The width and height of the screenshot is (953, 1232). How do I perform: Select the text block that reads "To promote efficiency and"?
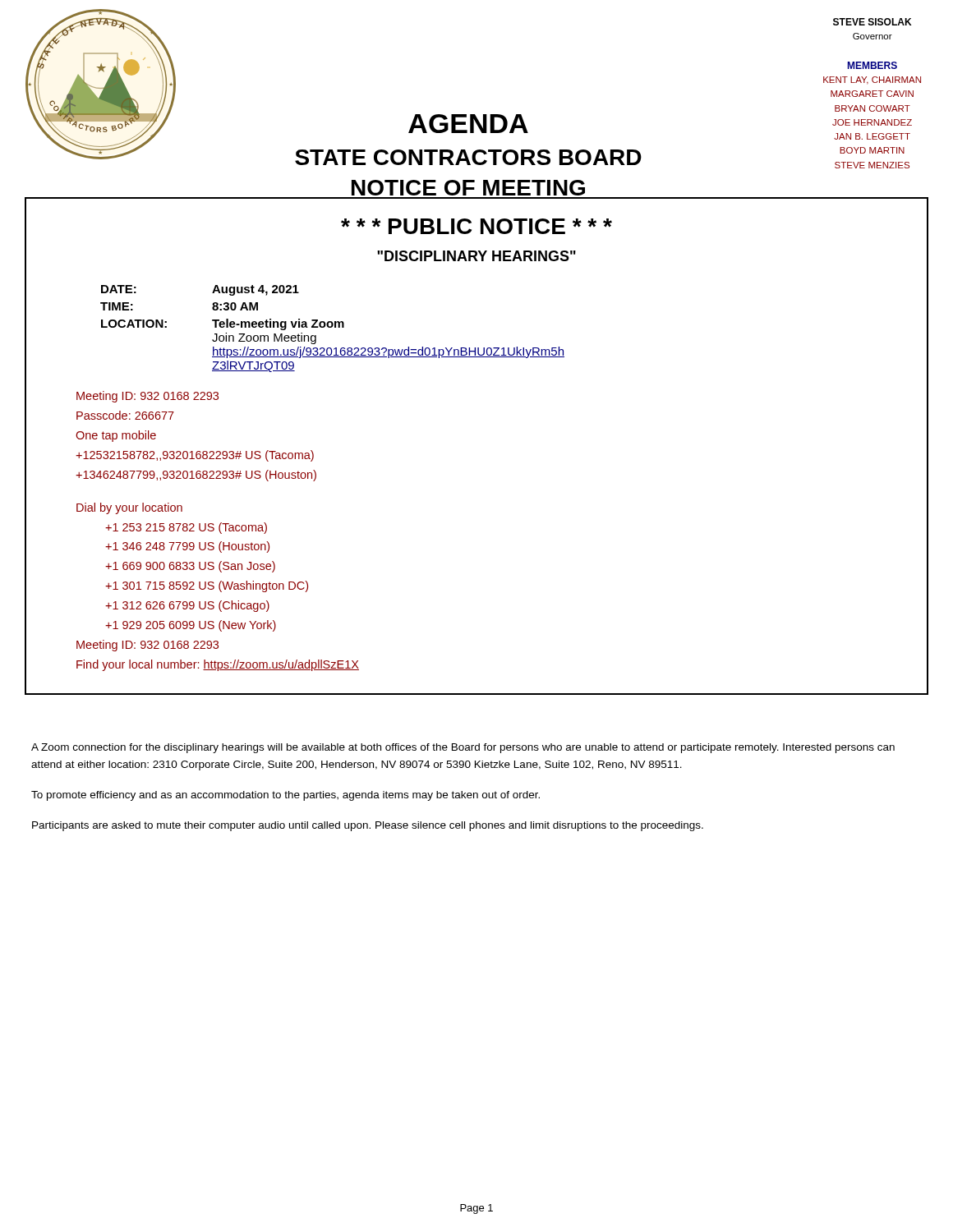pos(286,795)
